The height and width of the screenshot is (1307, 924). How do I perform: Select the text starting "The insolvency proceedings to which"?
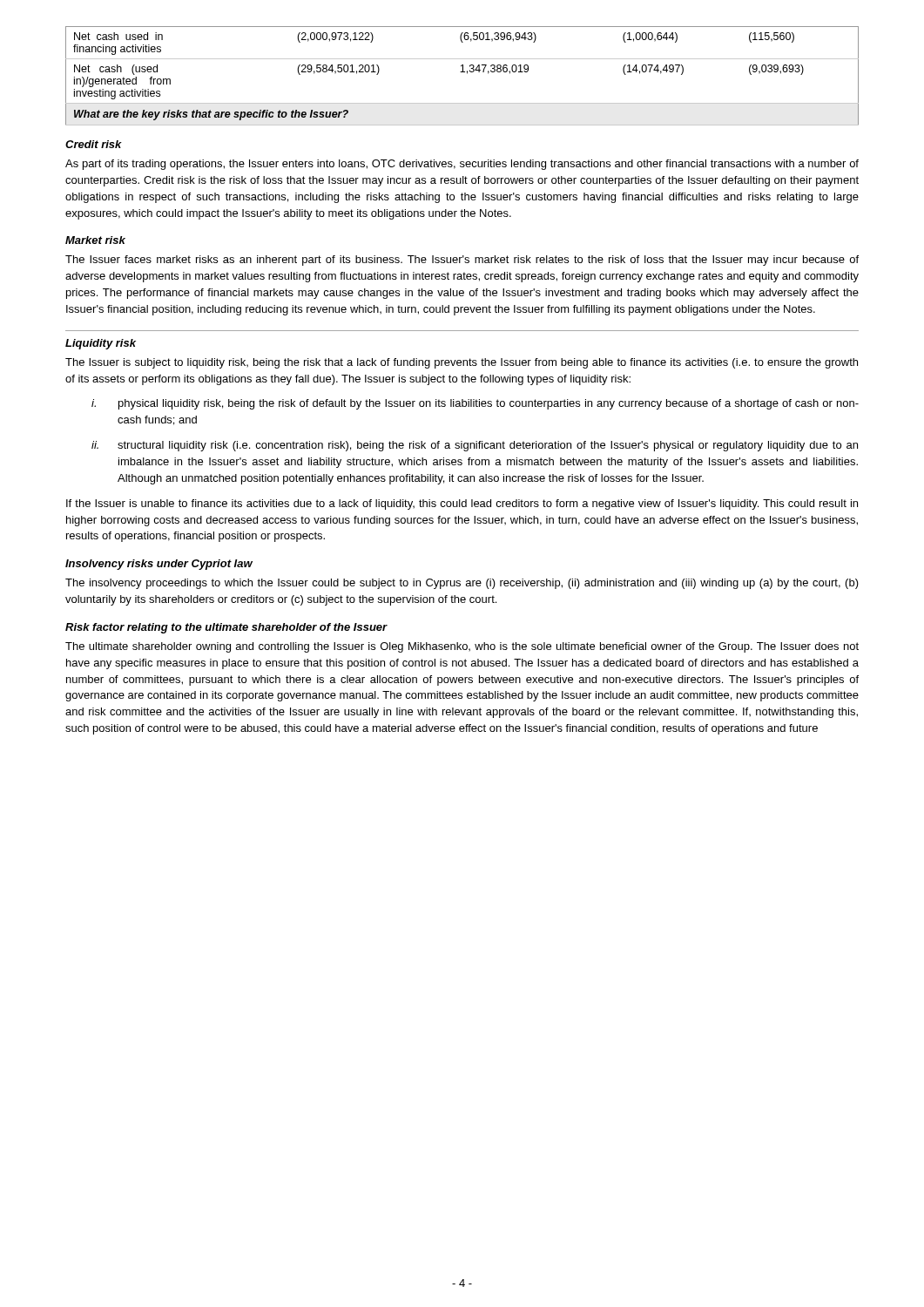462,591
